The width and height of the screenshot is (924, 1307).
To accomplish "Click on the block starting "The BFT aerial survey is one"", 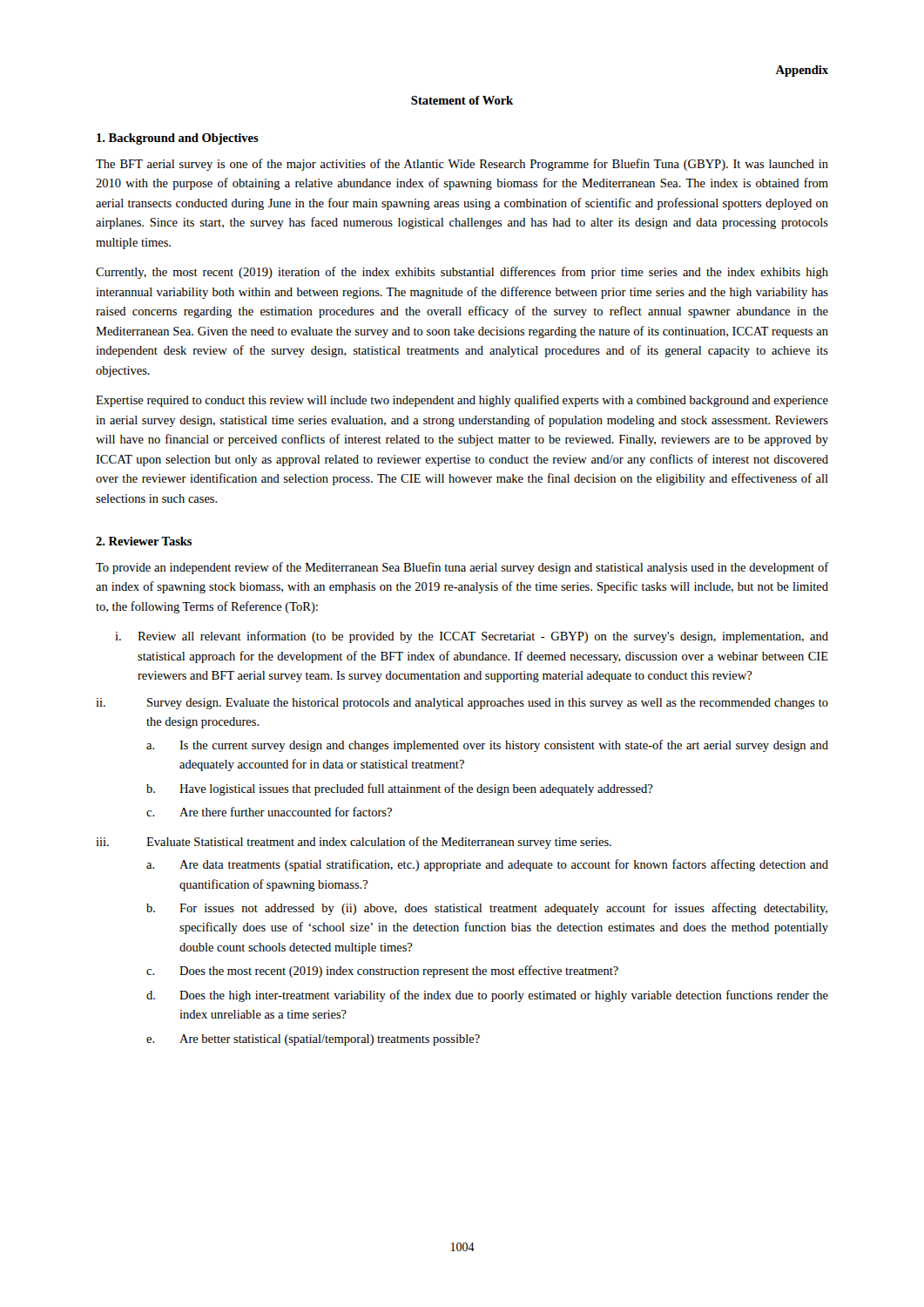I will click(462, 203).
